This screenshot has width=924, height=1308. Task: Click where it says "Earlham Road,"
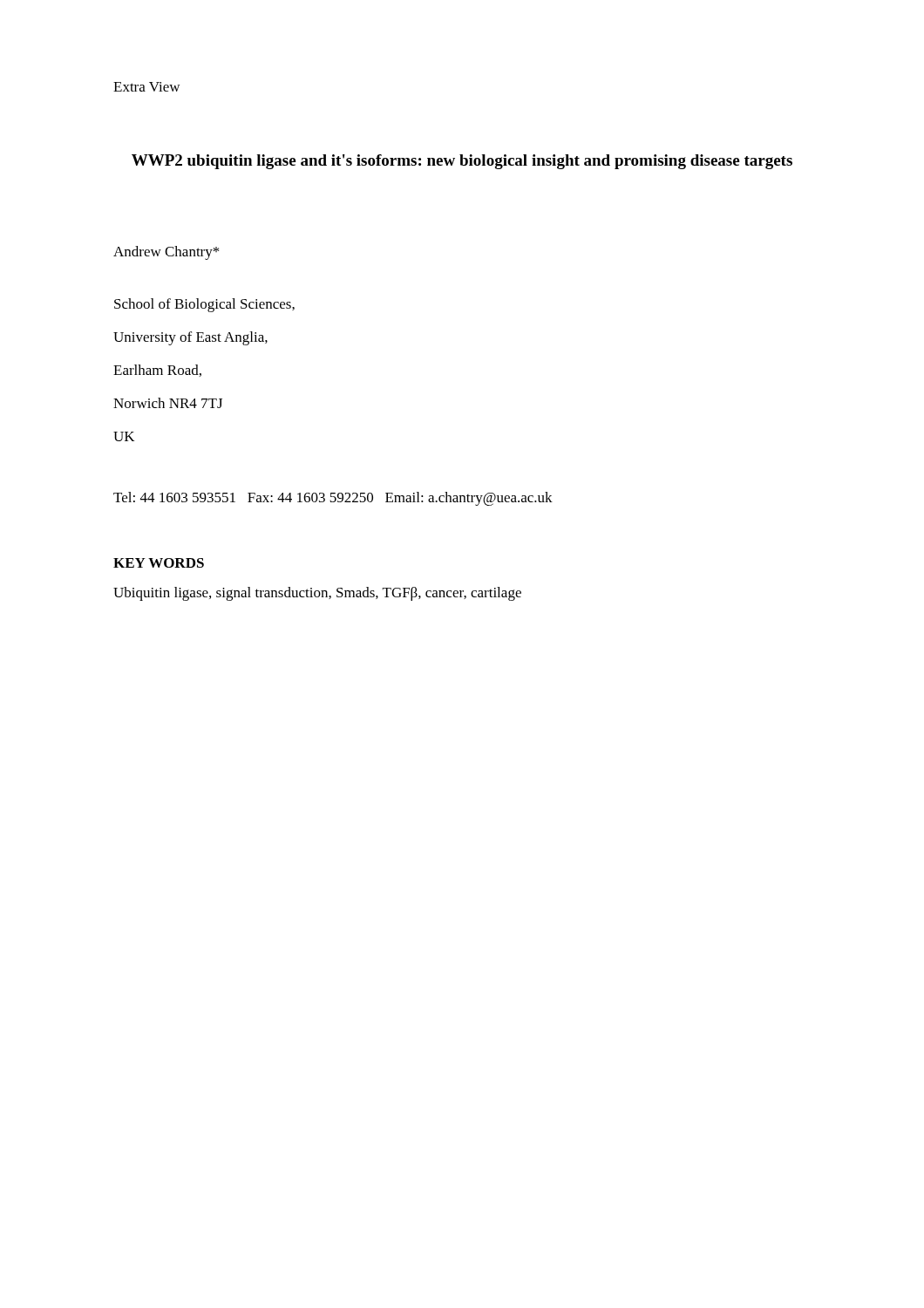(x=158, y=370)
